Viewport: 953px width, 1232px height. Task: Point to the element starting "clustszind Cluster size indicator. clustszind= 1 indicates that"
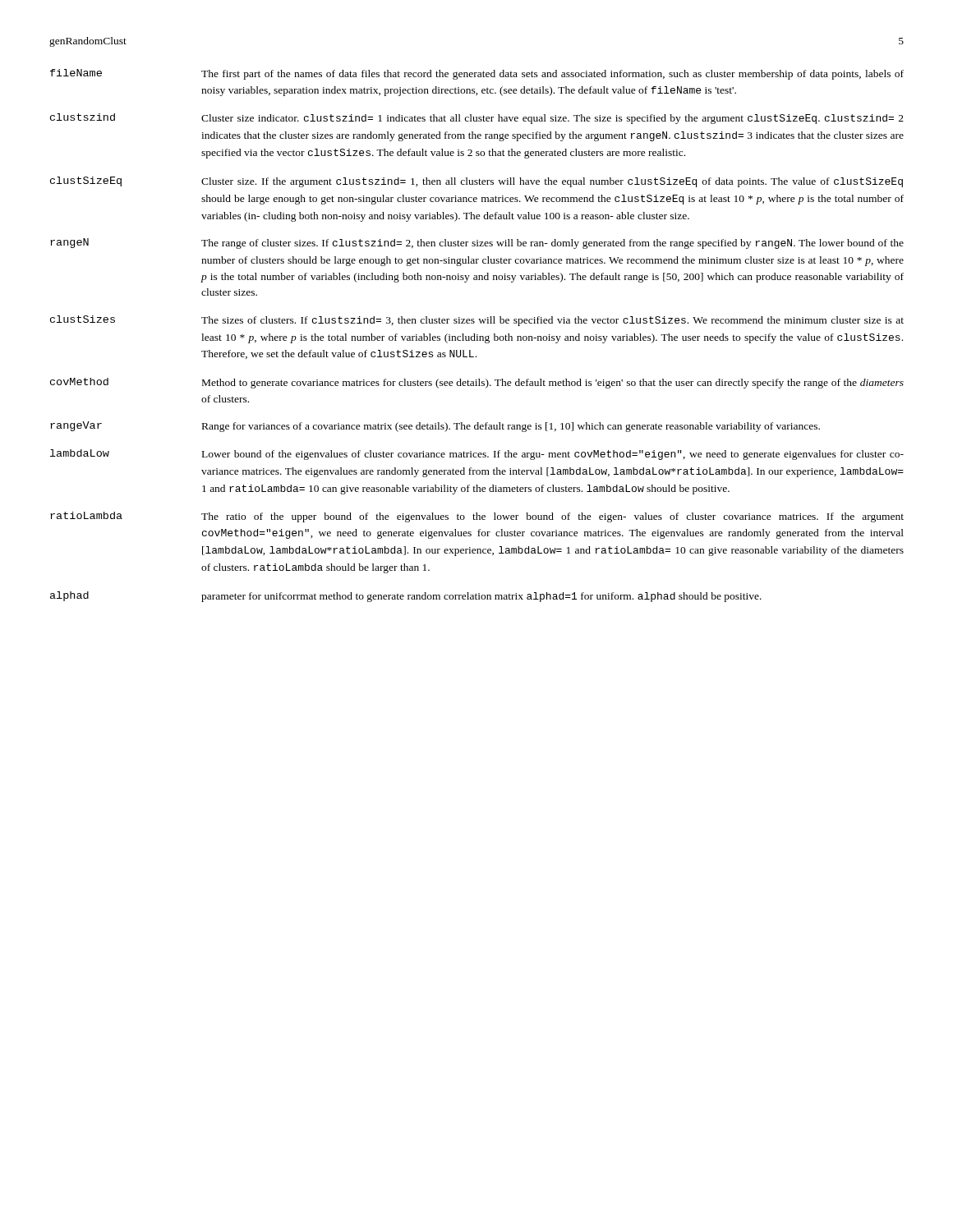tap(476, 136)
